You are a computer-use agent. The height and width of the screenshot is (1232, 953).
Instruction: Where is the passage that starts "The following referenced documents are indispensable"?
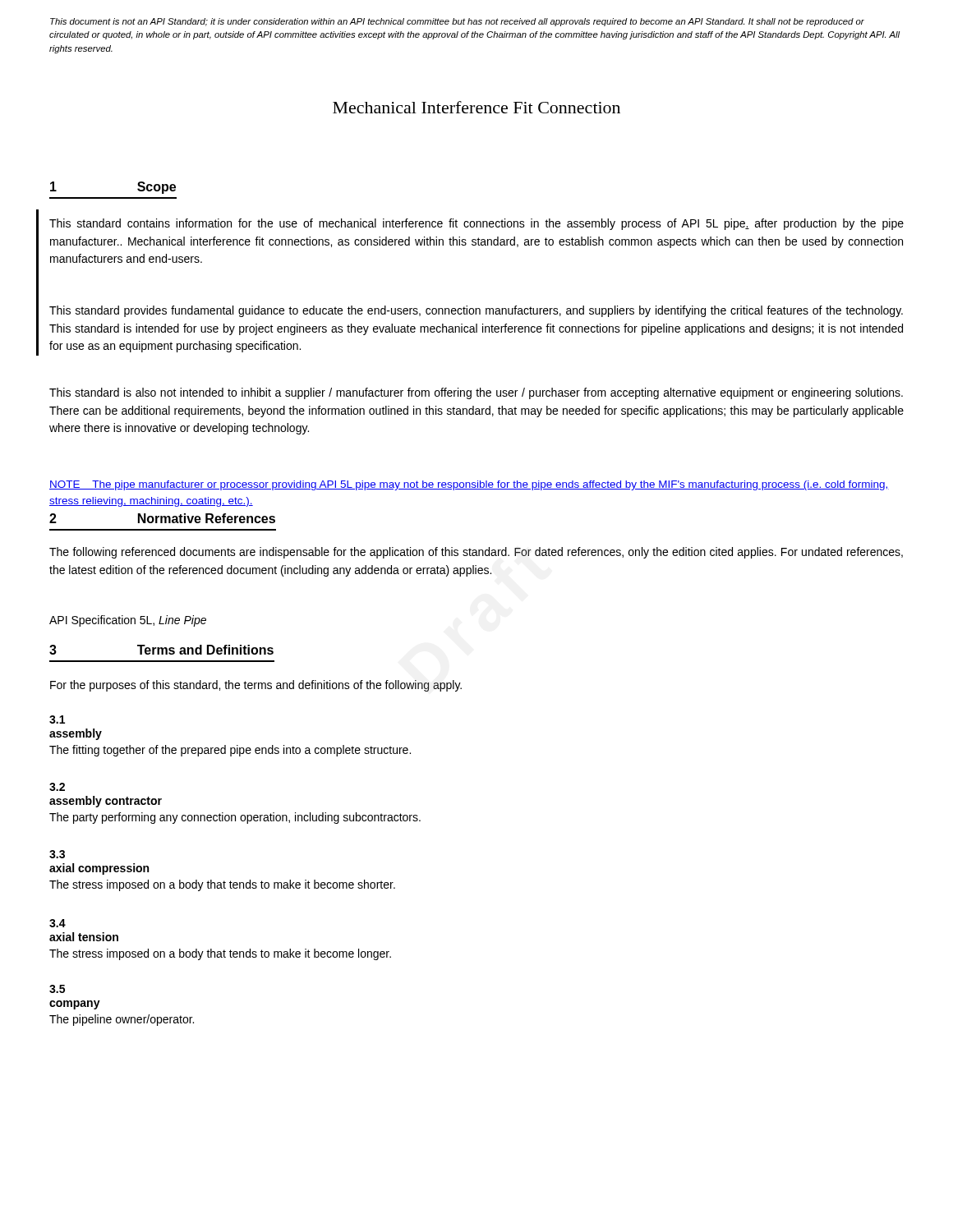pos(476,561)
